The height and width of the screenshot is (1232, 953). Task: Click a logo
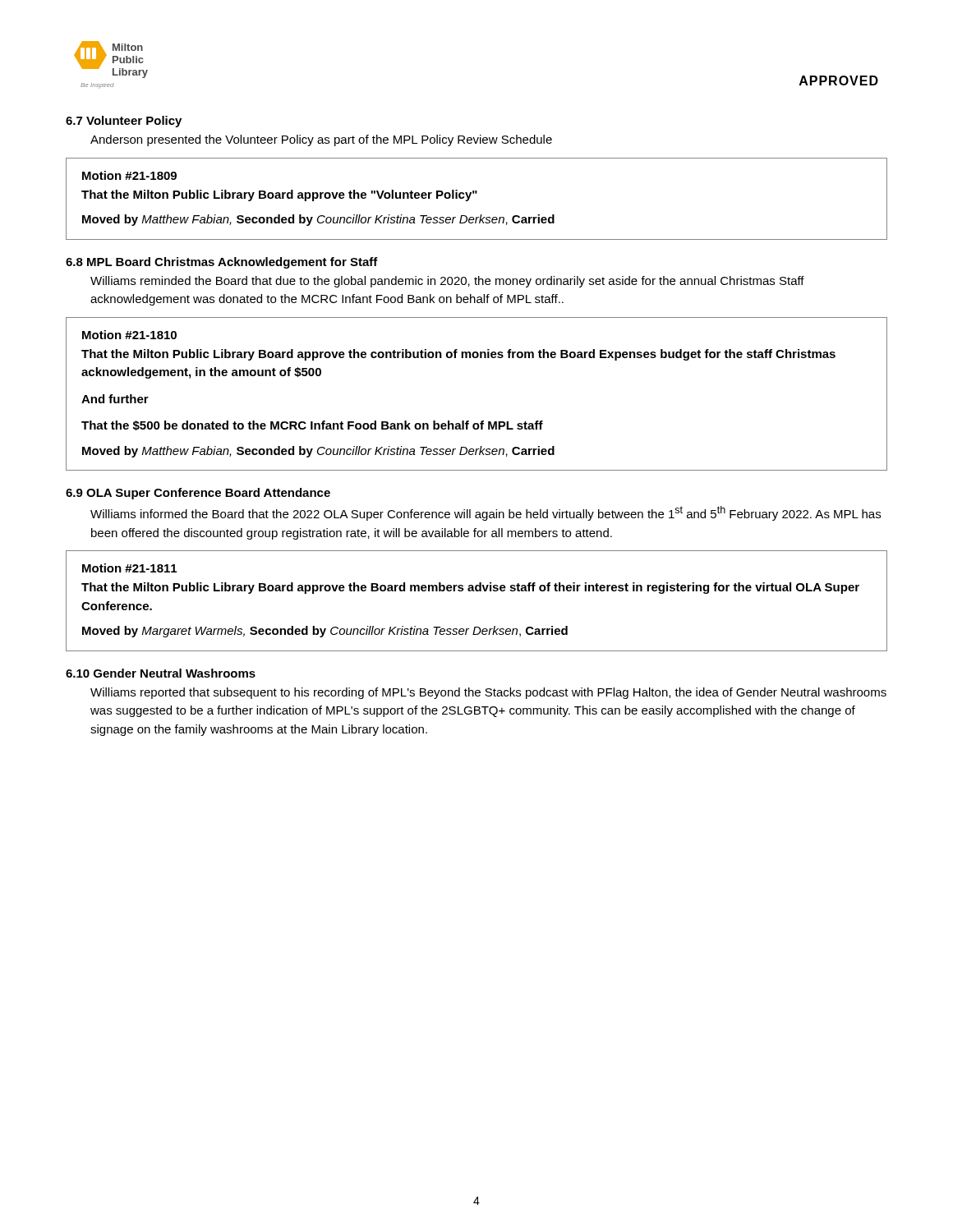[x=123, y=66]
